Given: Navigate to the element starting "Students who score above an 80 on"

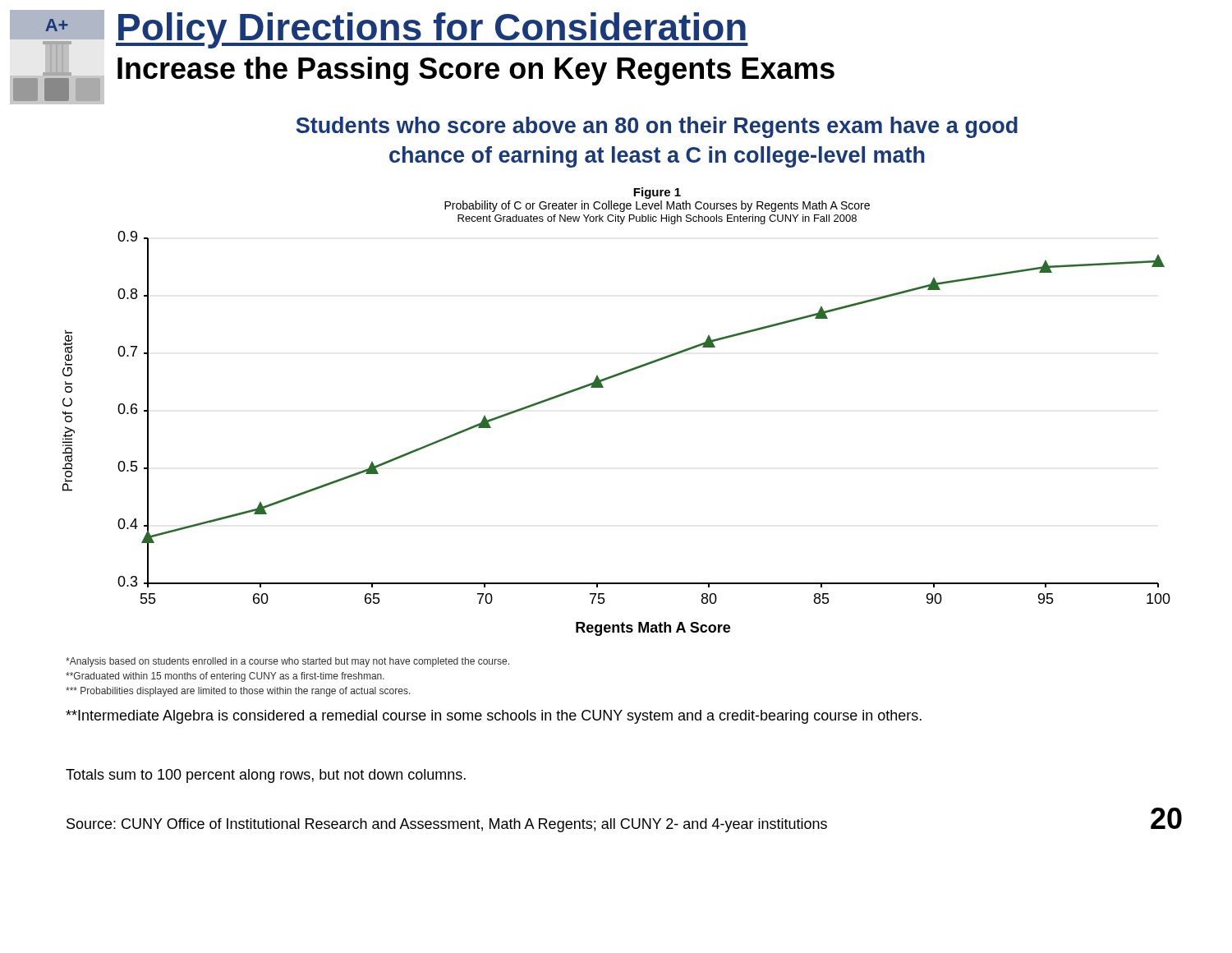Looking at the screenshot, I should click(x=657, y=141).
